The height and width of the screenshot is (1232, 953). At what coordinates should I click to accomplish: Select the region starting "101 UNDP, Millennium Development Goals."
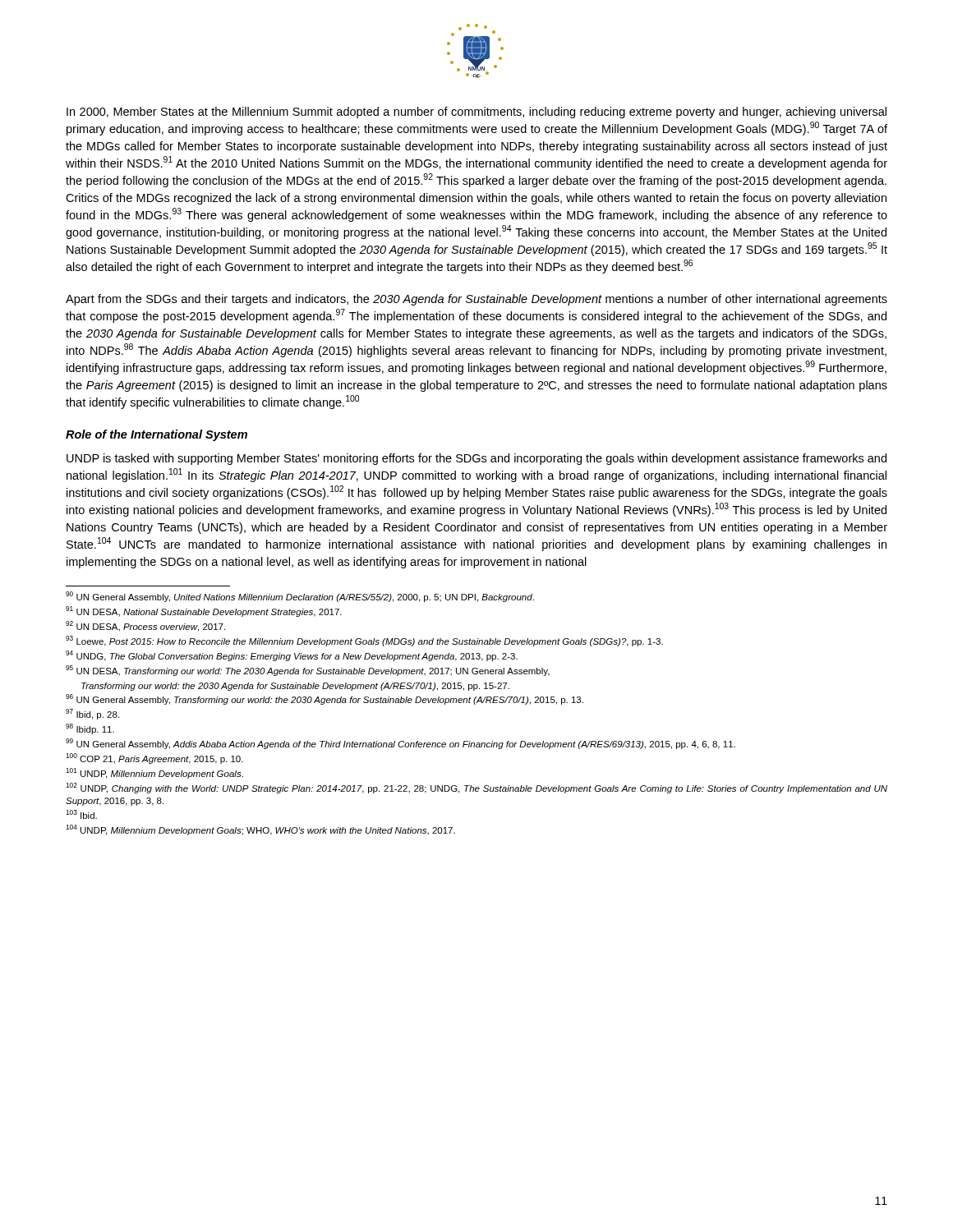[155, 773]
